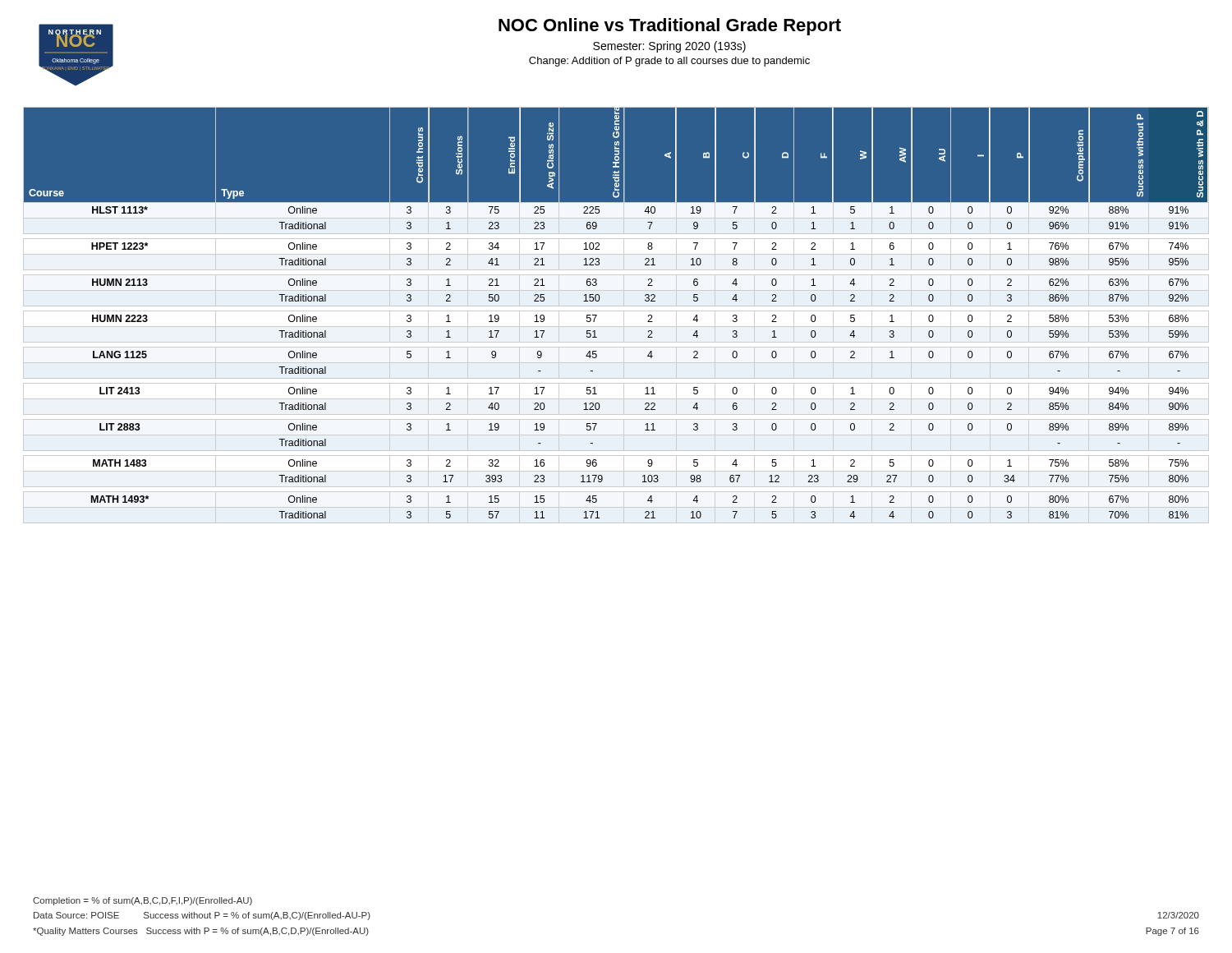Find the block on this page that starts "Change: Addition of"
The height and width of the screenshot is (953, 1232).
pos(669,60)
